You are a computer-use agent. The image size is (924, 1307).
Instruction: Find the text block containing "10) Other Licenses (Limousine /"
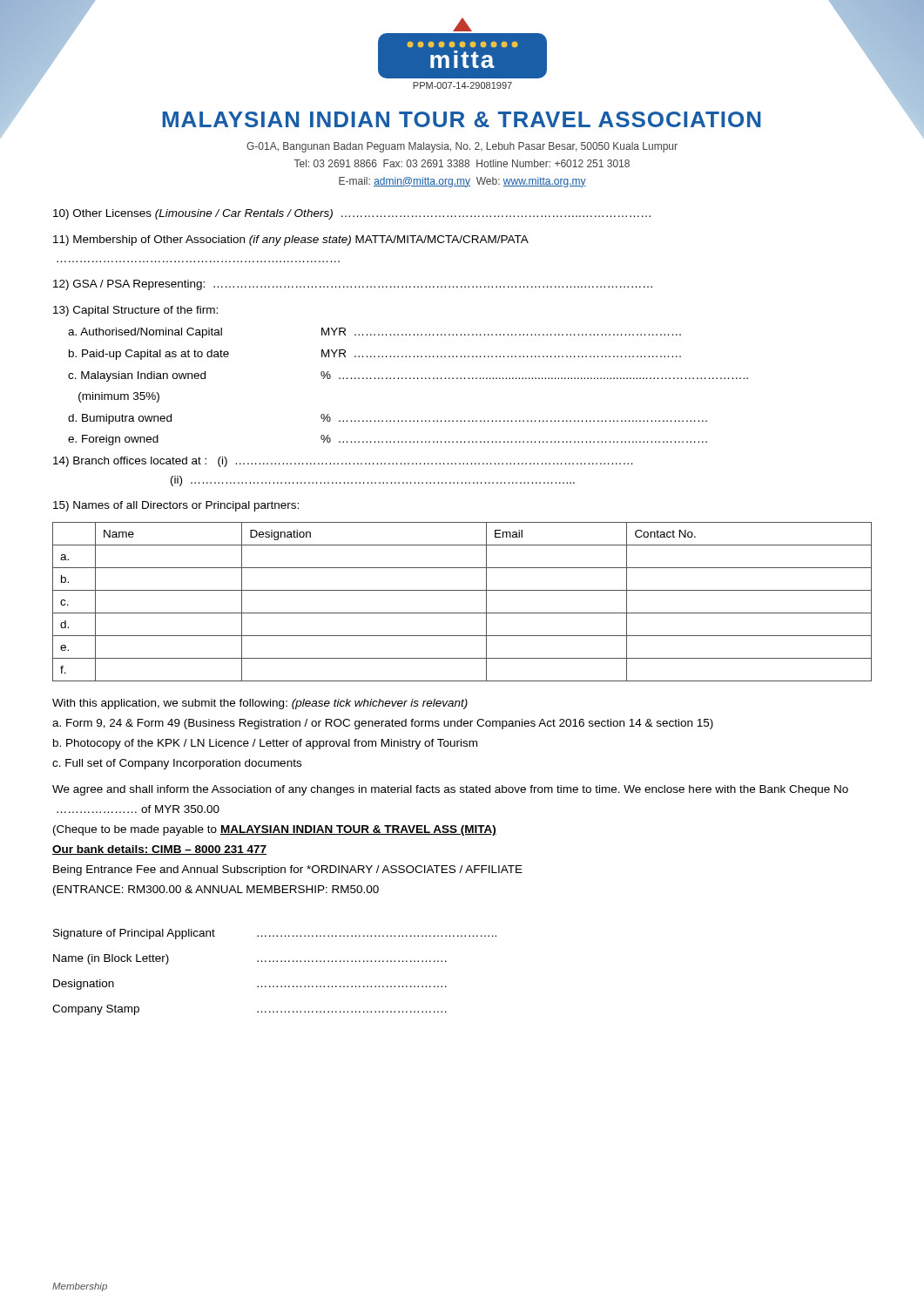click(x=352, y=213)
